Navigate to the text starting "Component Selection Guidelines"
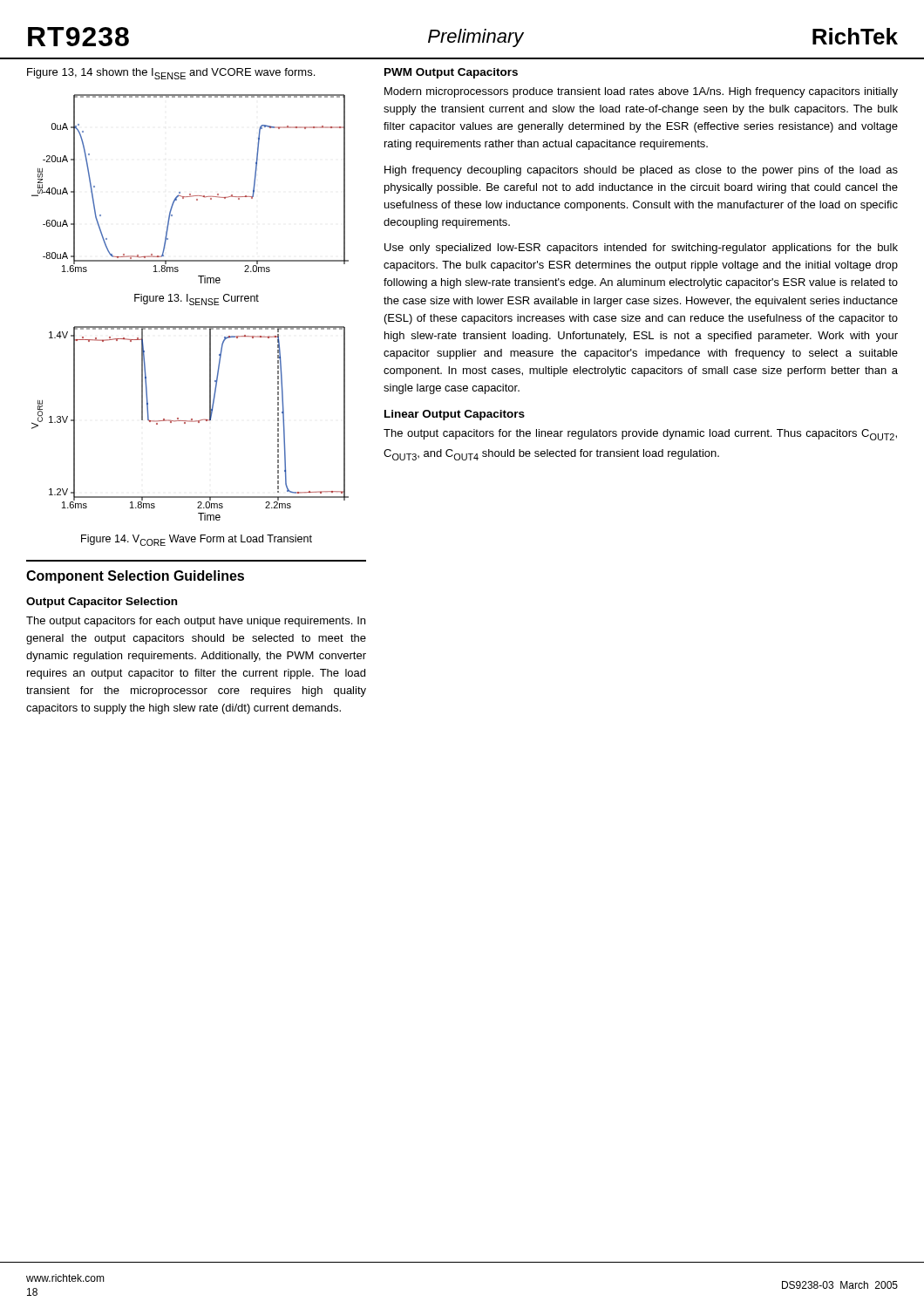This screenshot has width=924, height=1308. point(135,576)
